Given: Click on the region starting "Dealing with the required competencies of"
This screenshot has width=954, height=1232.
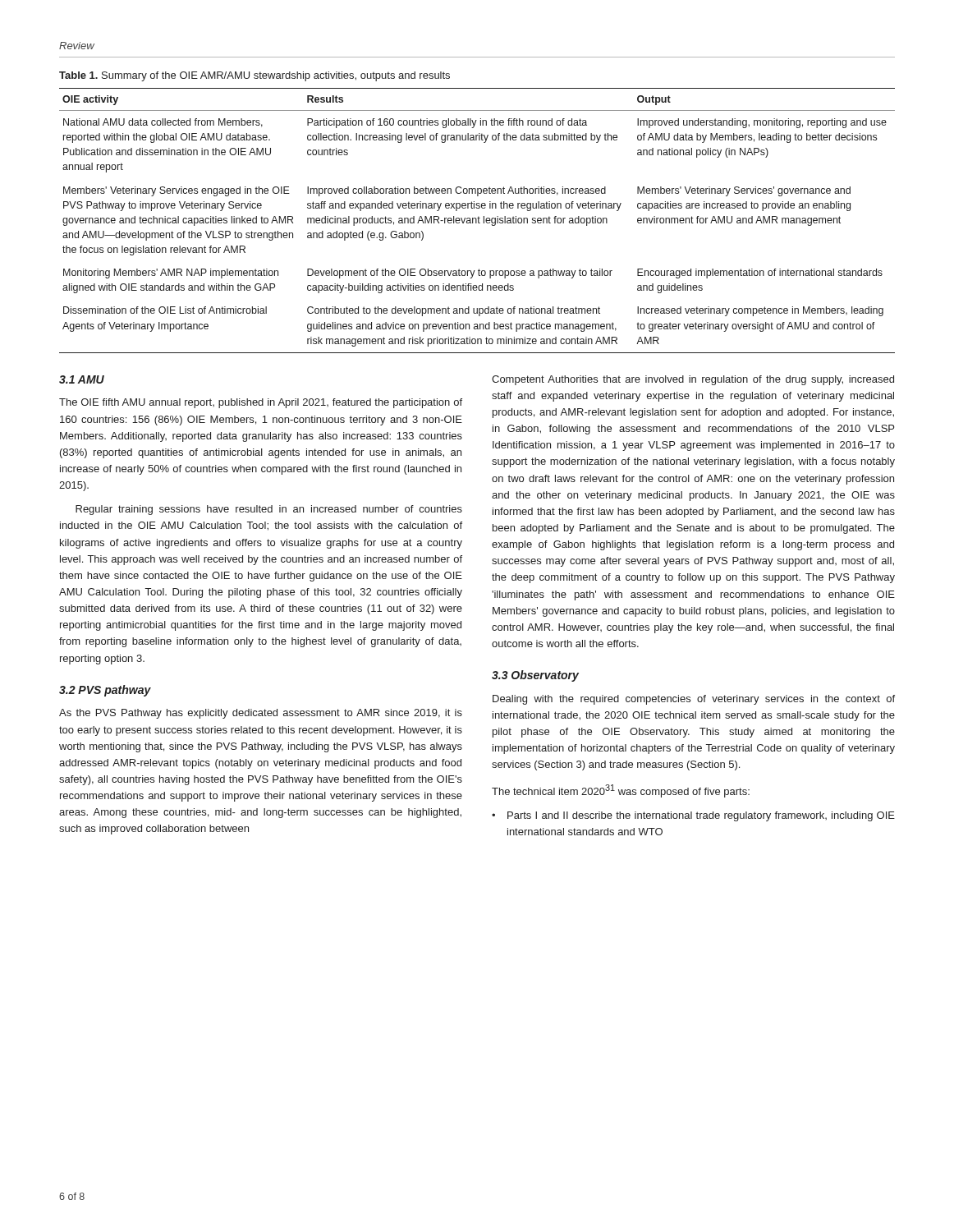Looking at the screenshot, I should (x=693, y=745).
